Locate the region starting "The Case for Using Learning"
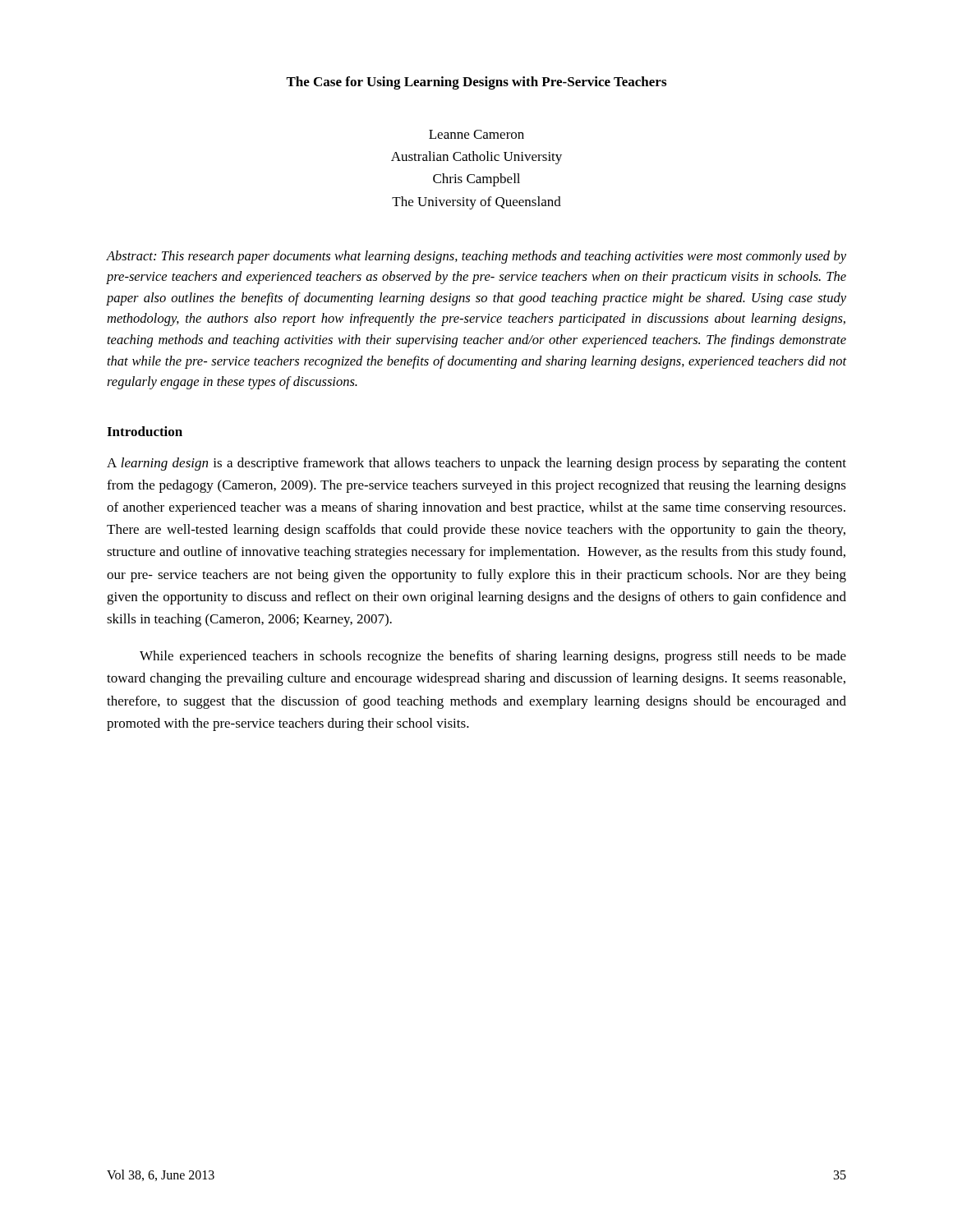The height and width of the screenshot is (1232, 953). (476, 82)
